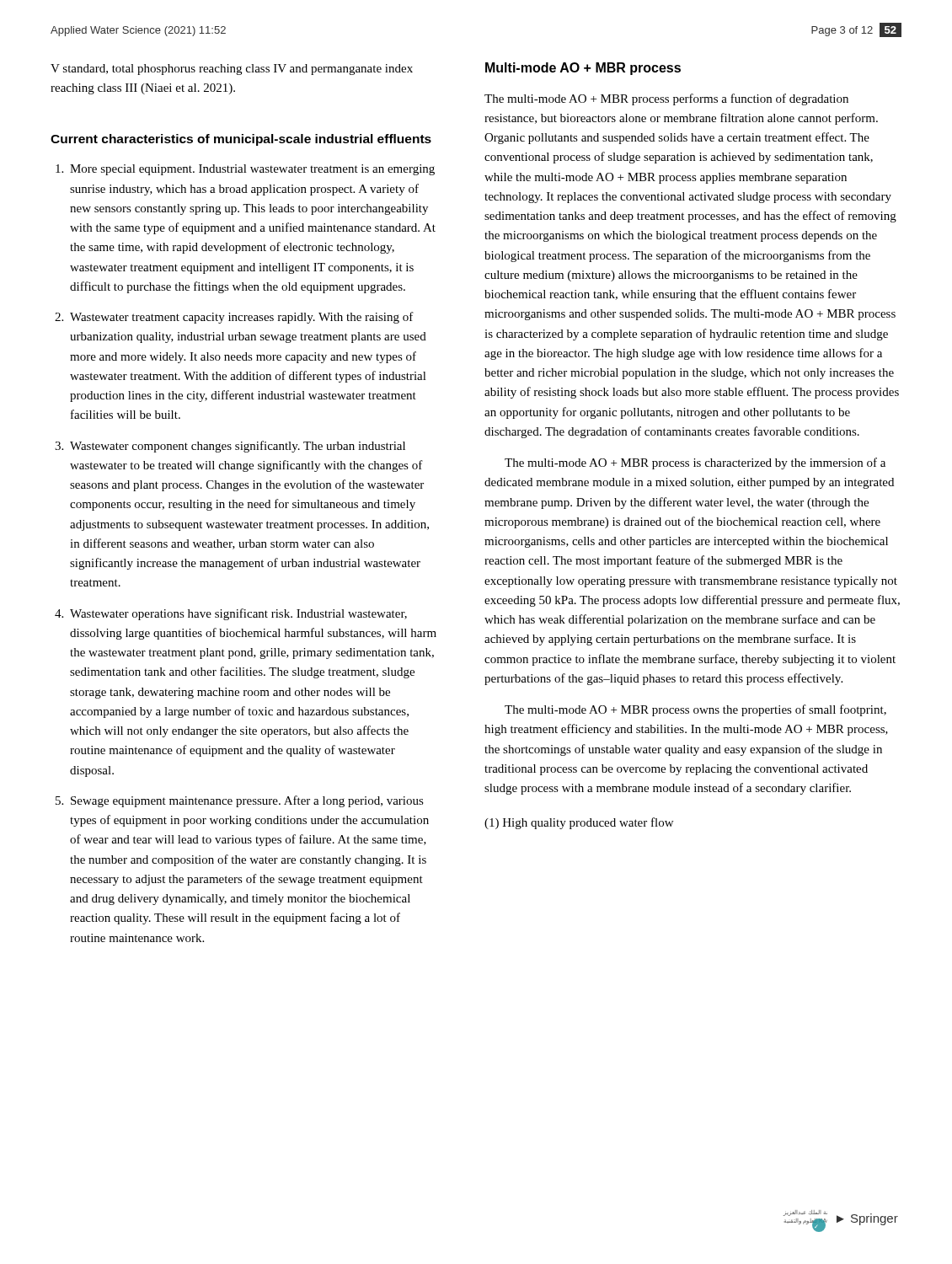This screenshot has height=1264, width=952.
Task: Click where it says "Current characteristics of municipal-scale industrial effluents"
Action: [241, 138]
